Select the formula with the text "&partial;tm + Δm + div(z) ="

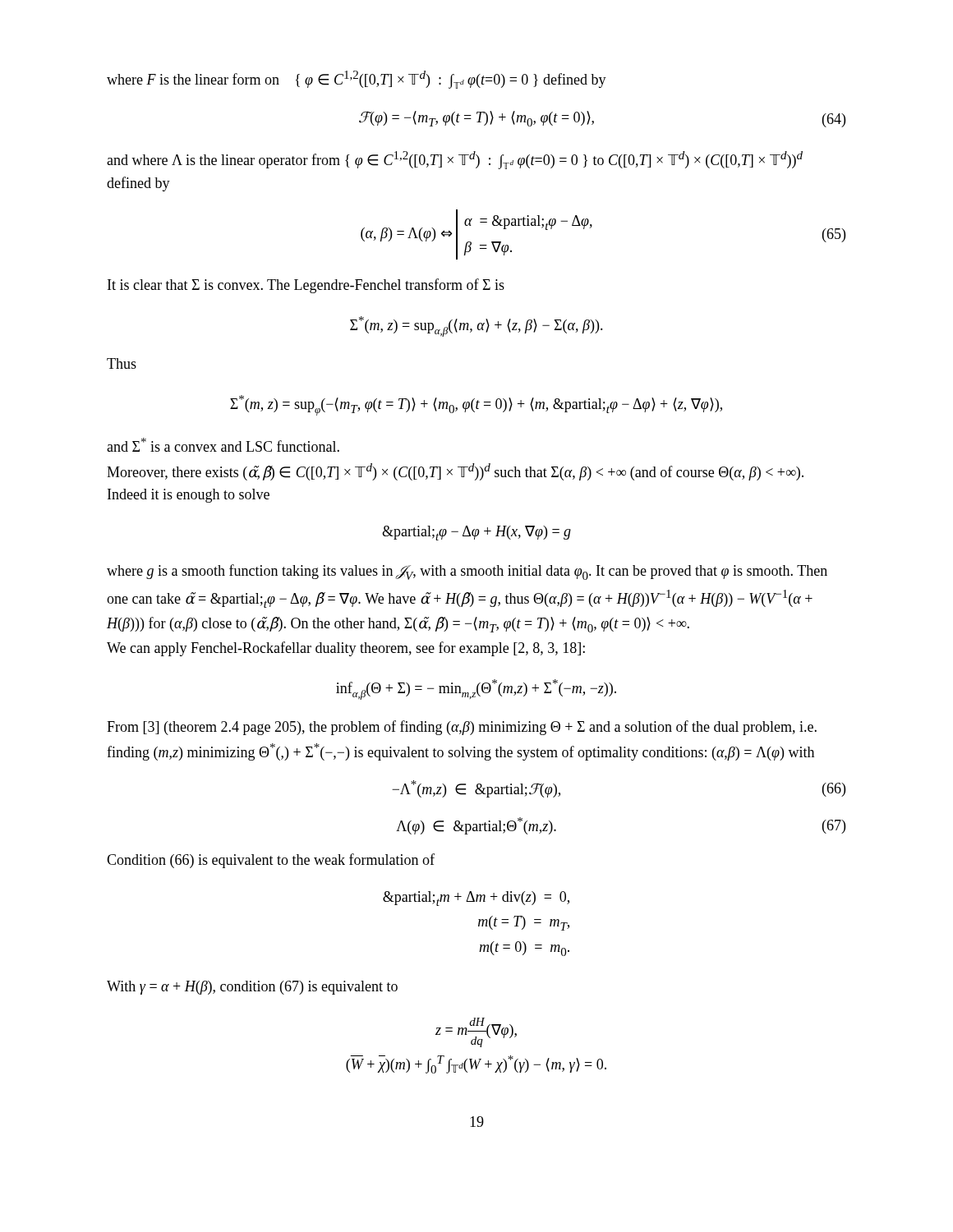point(476,924)
